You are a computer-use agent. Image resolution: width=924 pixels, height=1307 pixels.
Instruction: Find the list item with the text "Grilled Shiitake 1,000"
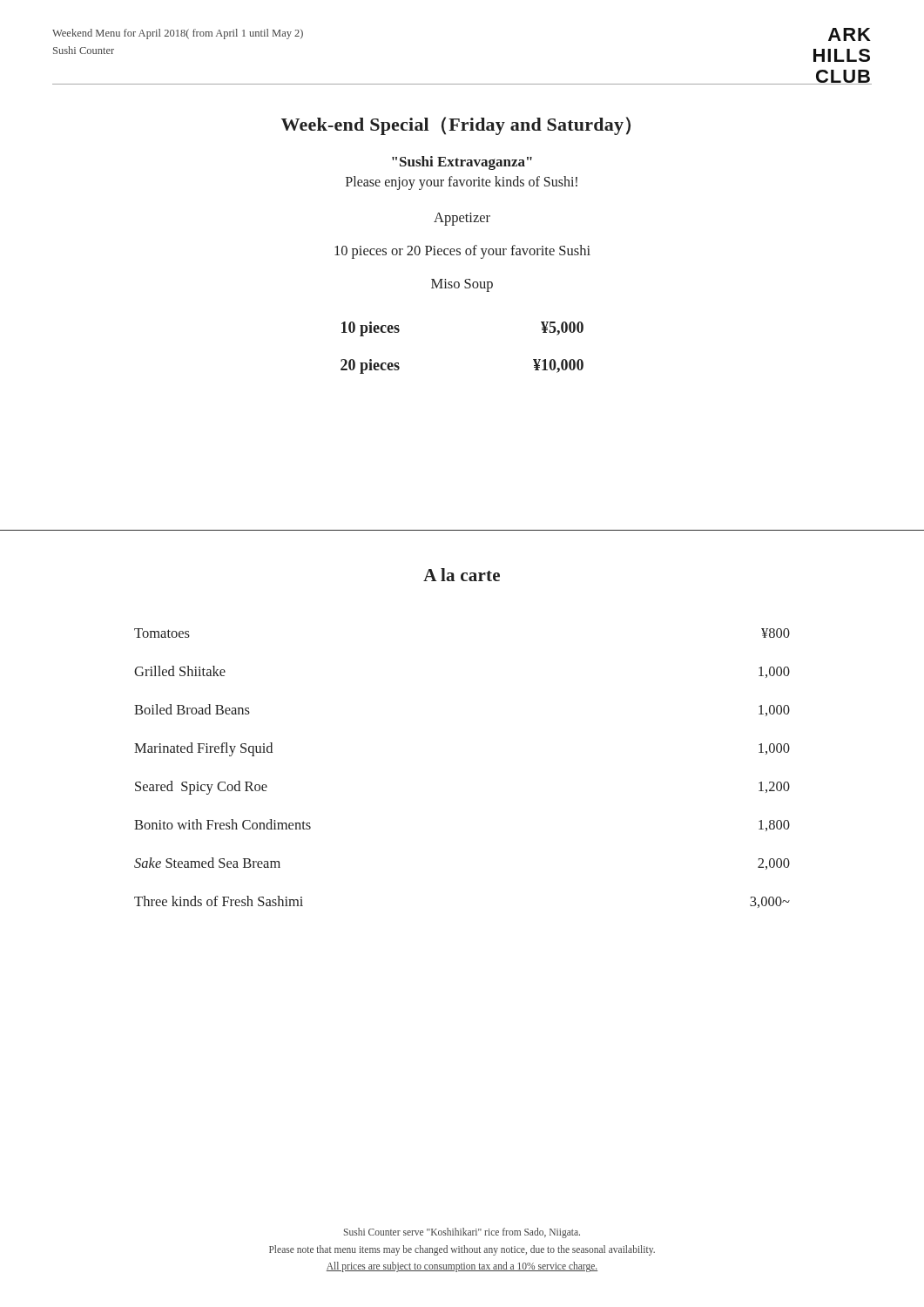click(x=182, y=671)
